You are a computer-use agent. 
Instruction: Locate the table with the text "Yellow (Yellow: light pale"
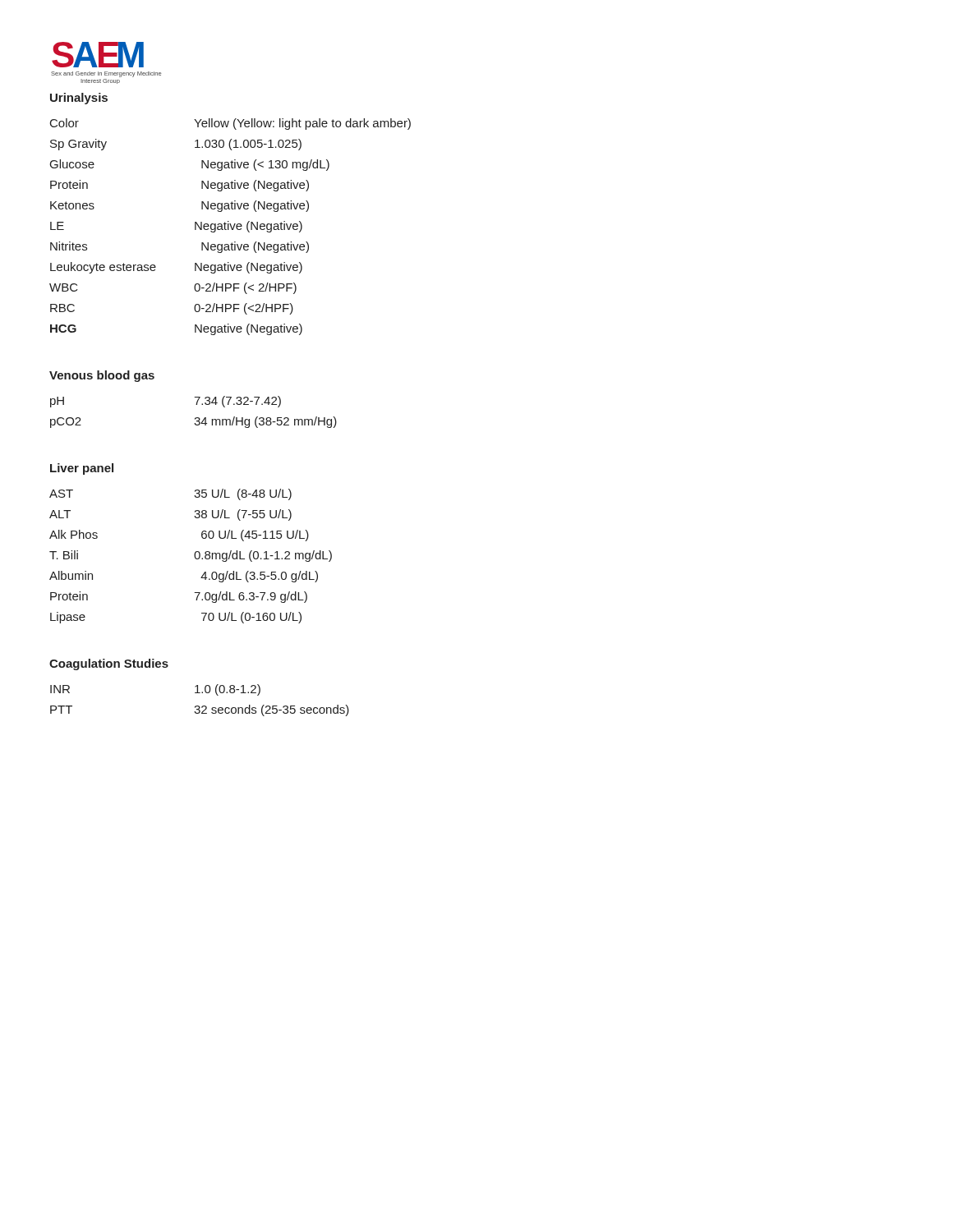337,225
